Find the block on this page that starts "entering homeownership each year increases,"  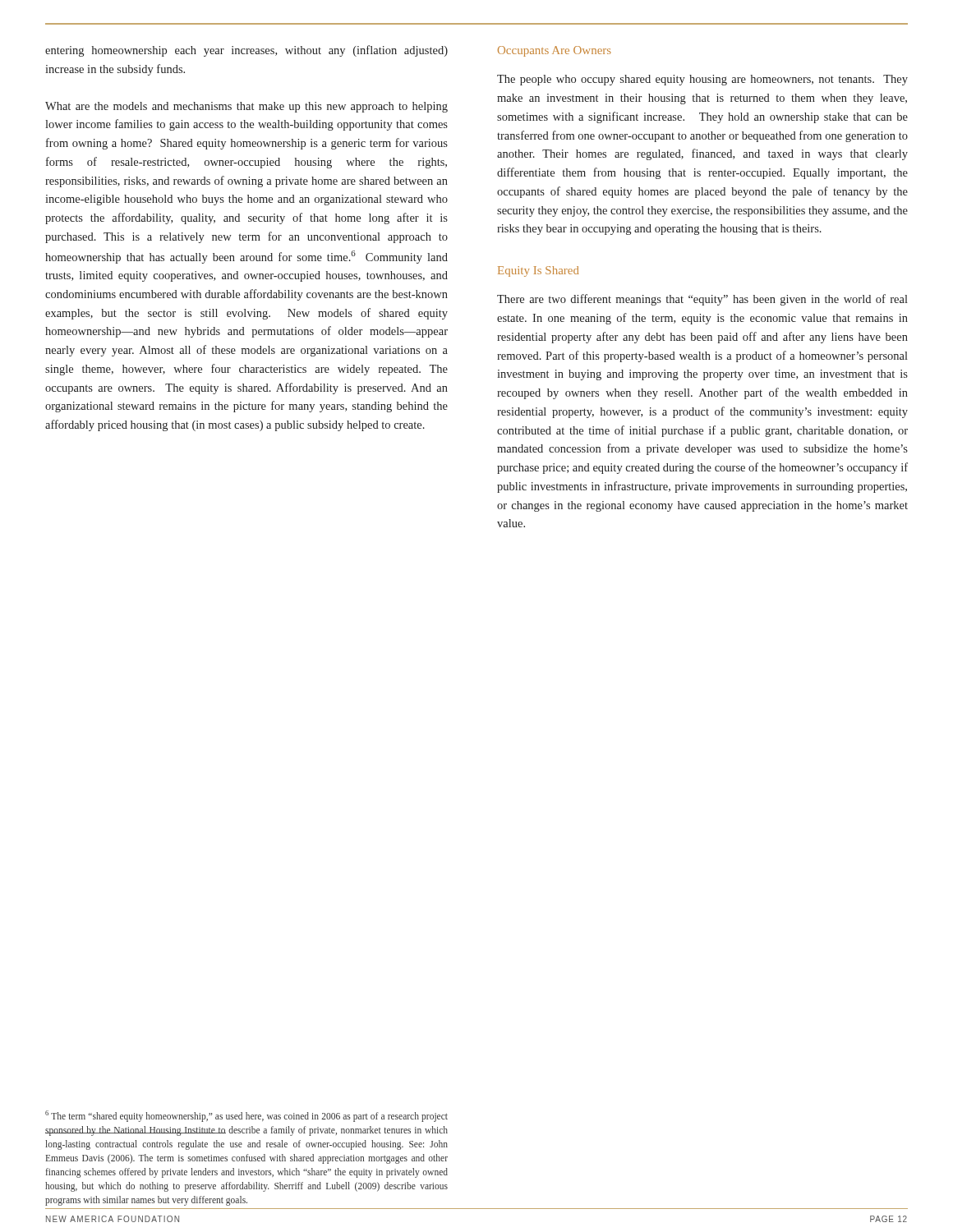pos(246,60)
